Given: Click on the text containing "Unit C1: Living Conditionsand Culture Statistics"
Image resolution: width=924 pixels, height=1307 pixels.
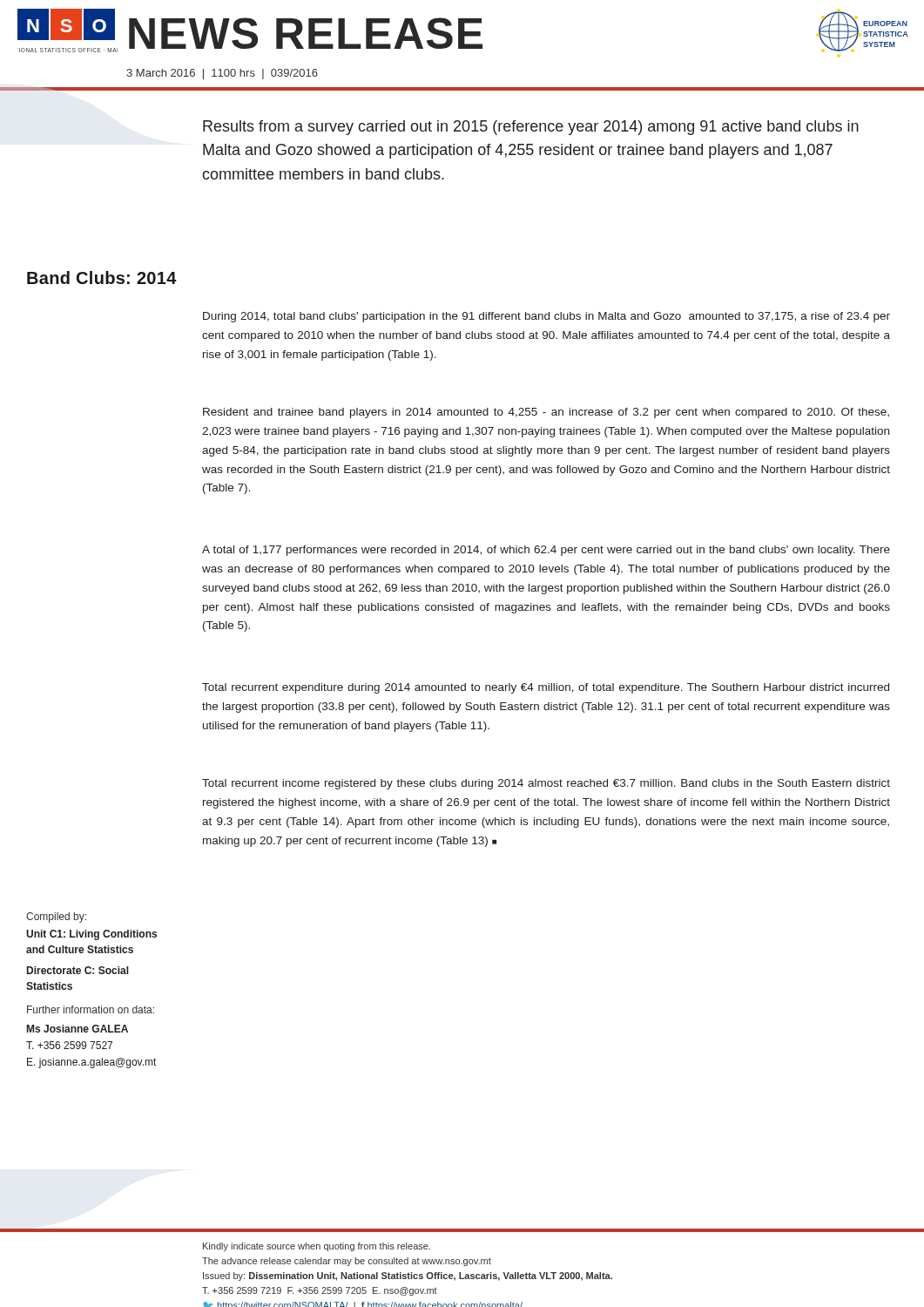Looking at the screenshot, I should (92, 942).
